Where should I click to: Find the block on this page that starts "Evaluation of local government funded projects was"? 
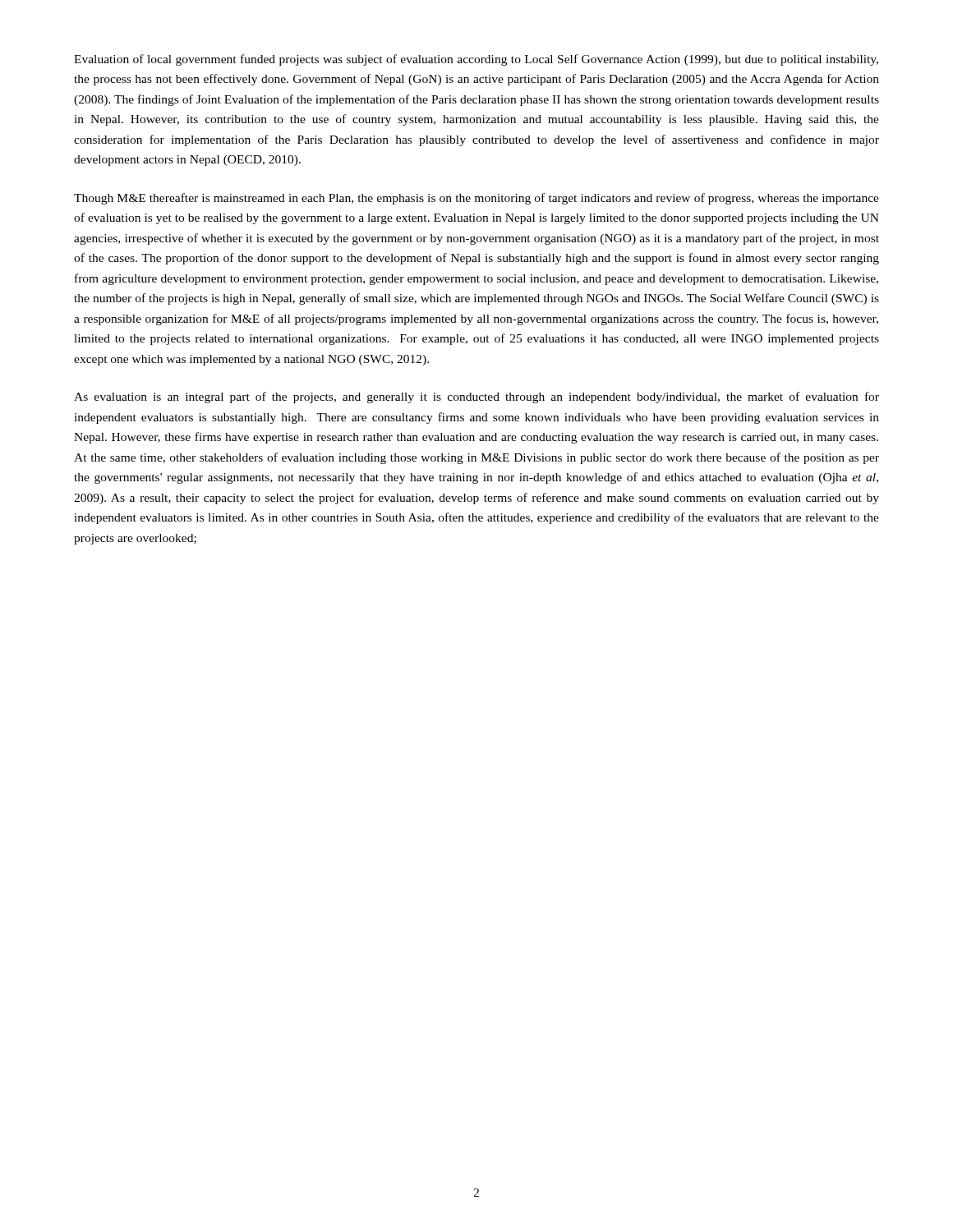(x=476, y=109)
